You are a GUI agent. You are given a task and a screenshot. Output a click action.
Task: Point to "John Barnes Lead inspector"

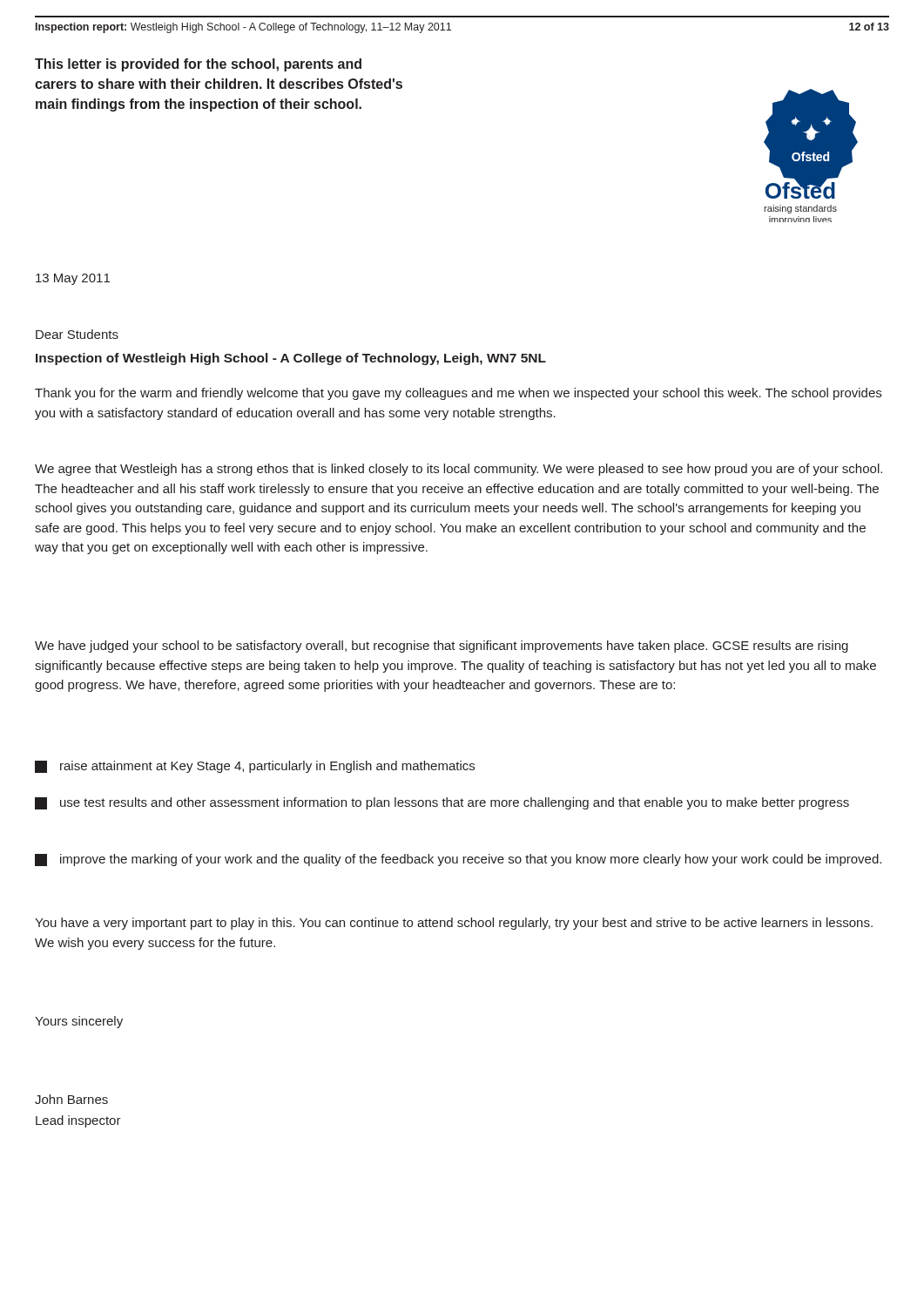pyautogui.click(x=78, y=1110)
